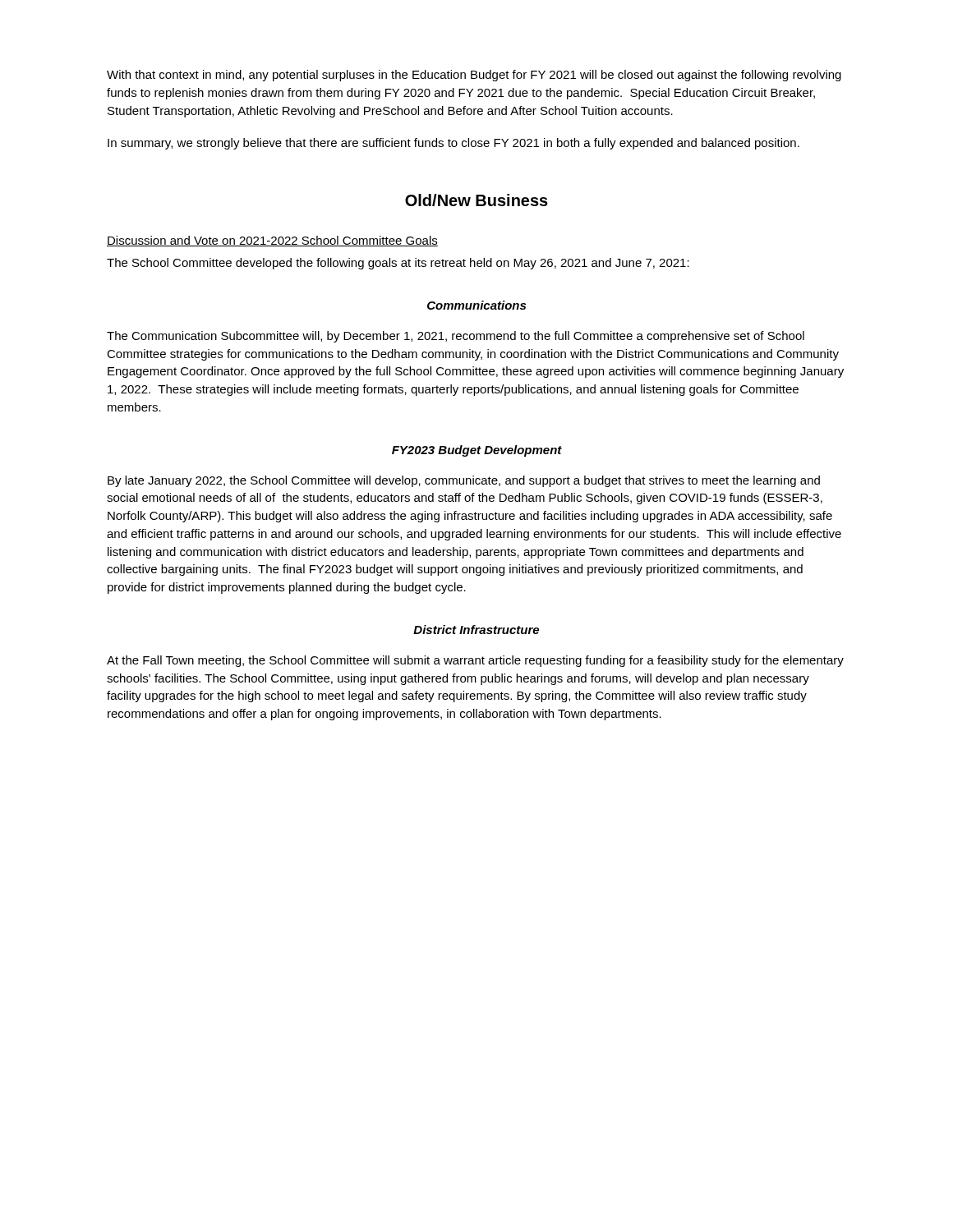Viewport: 953px width, 1232px height.
Task: Locate the passage starting "The School Committee developed"
Action: pos(398,262)
